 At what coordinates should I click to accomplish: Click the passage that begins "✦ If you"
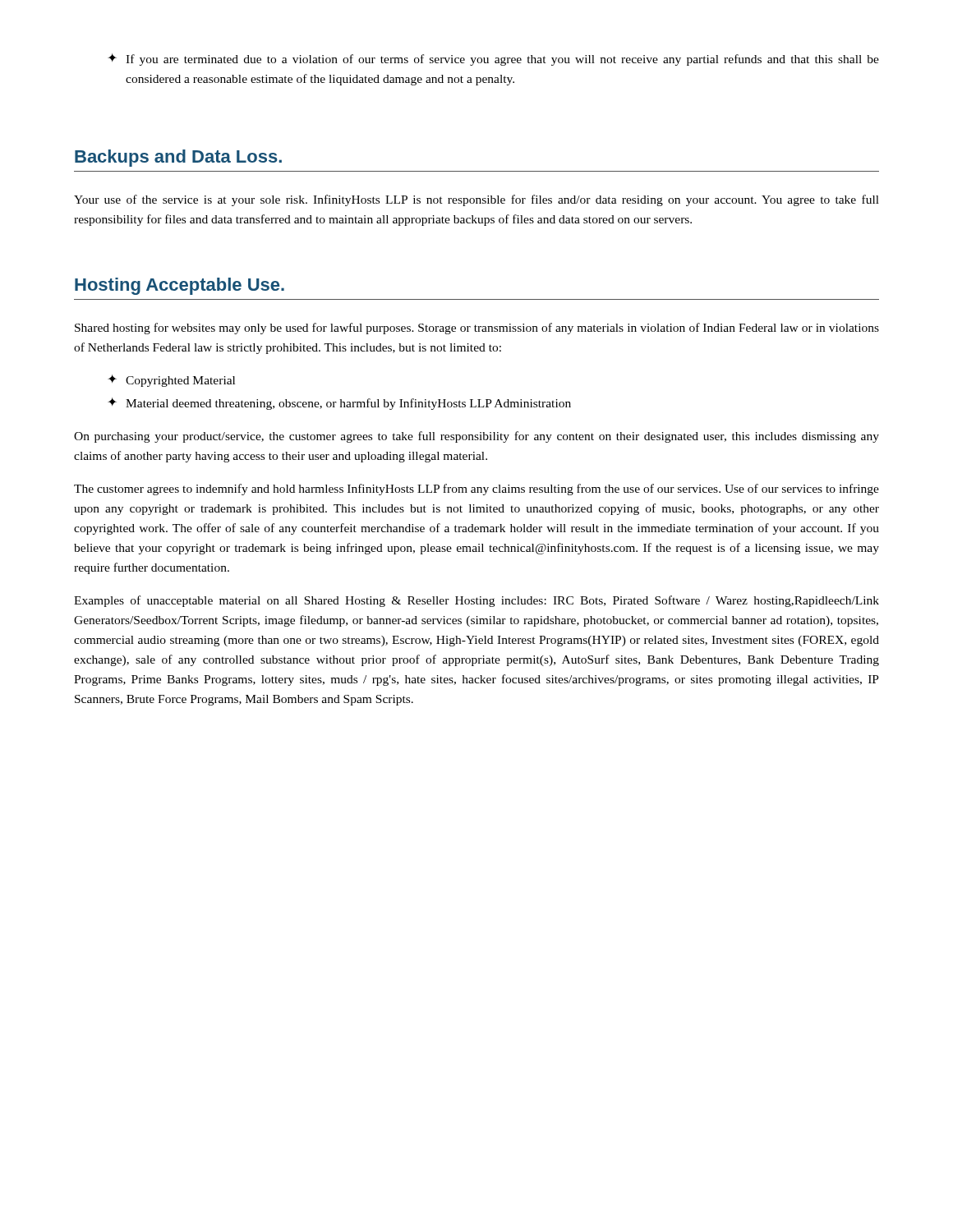493,69
